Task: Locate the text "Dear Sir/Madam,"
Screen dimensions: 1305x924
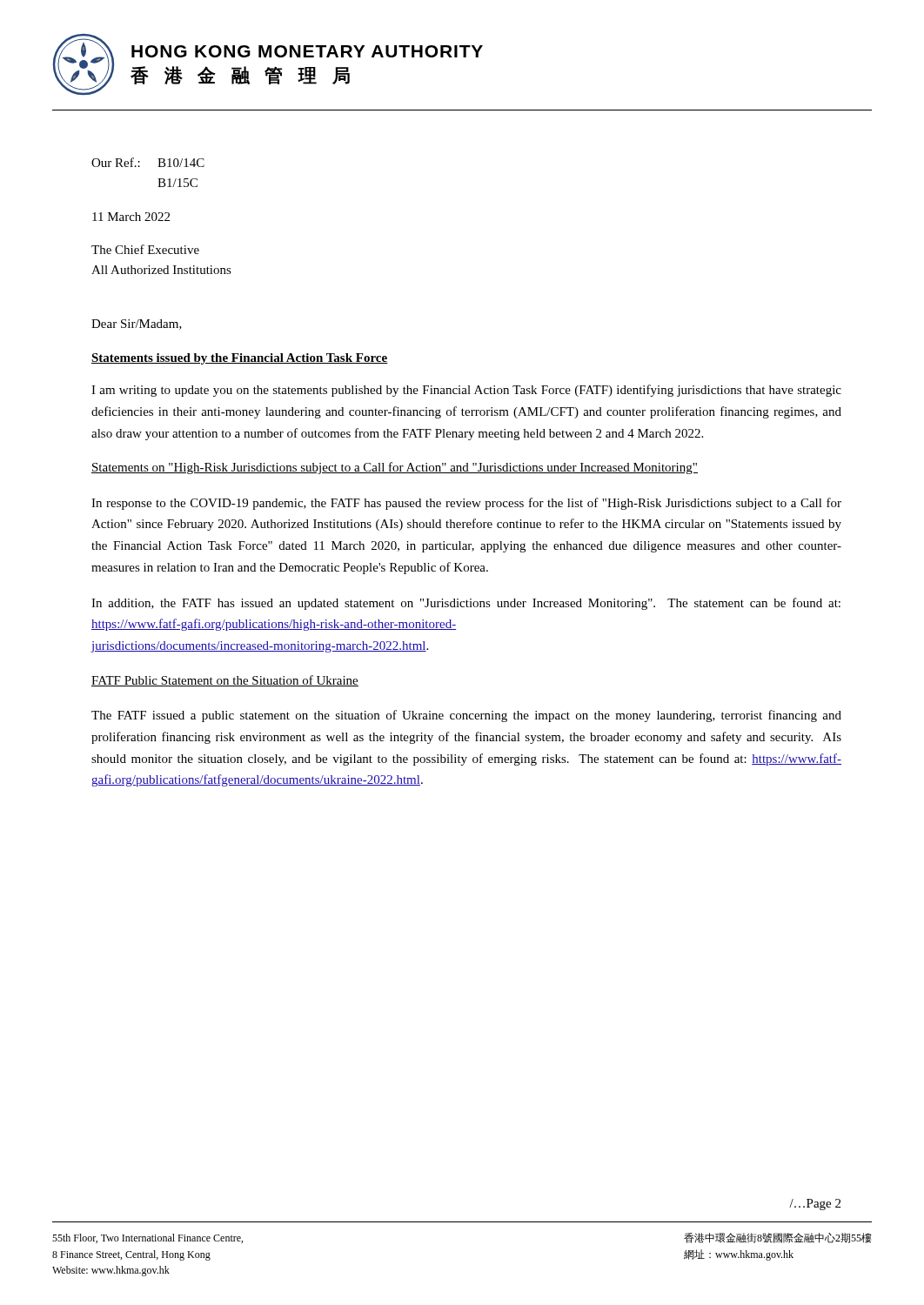Action: (x=137, y=324)
